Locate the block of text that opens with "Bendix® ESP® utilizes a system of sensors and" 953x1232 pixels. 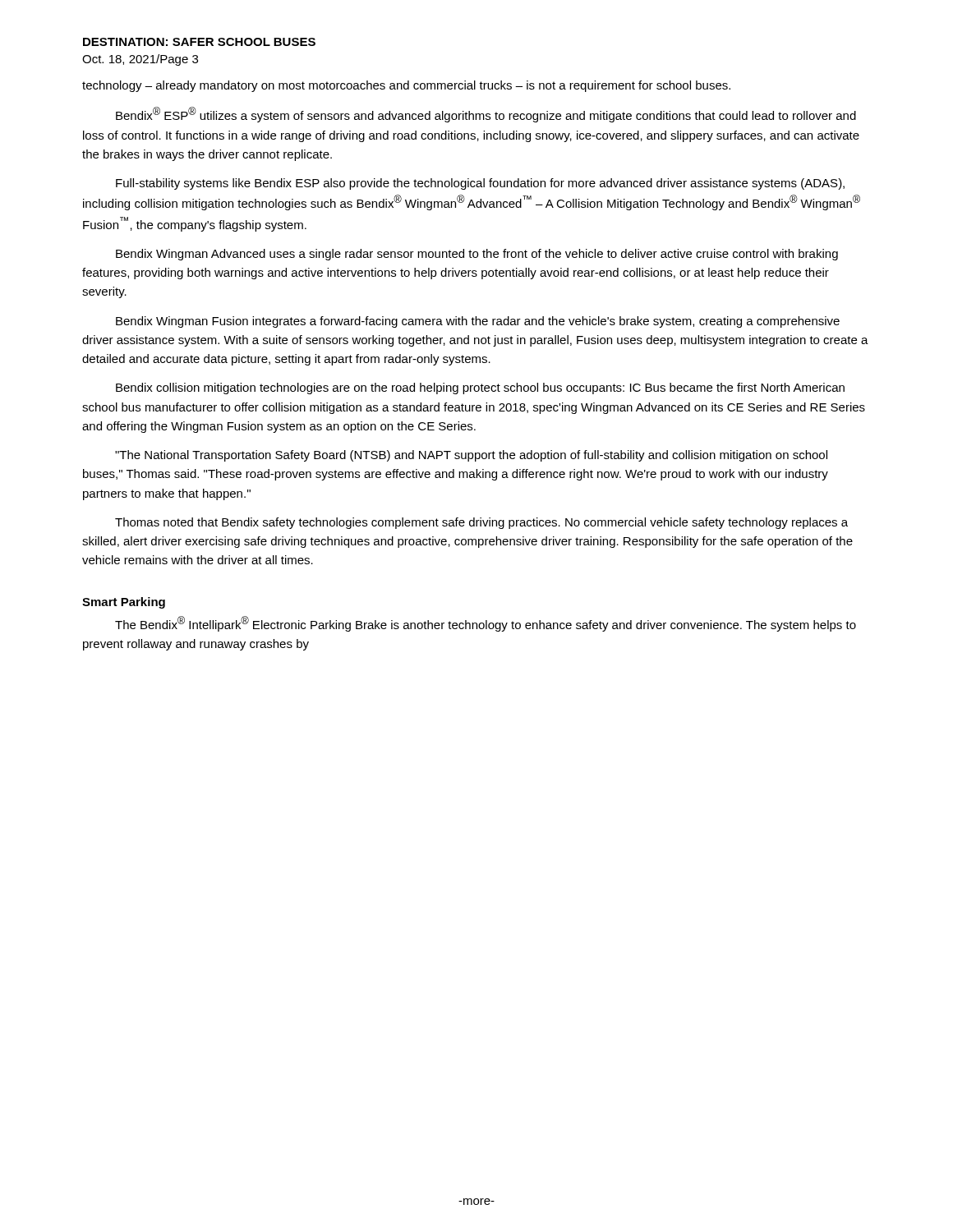tap(471, 133)
